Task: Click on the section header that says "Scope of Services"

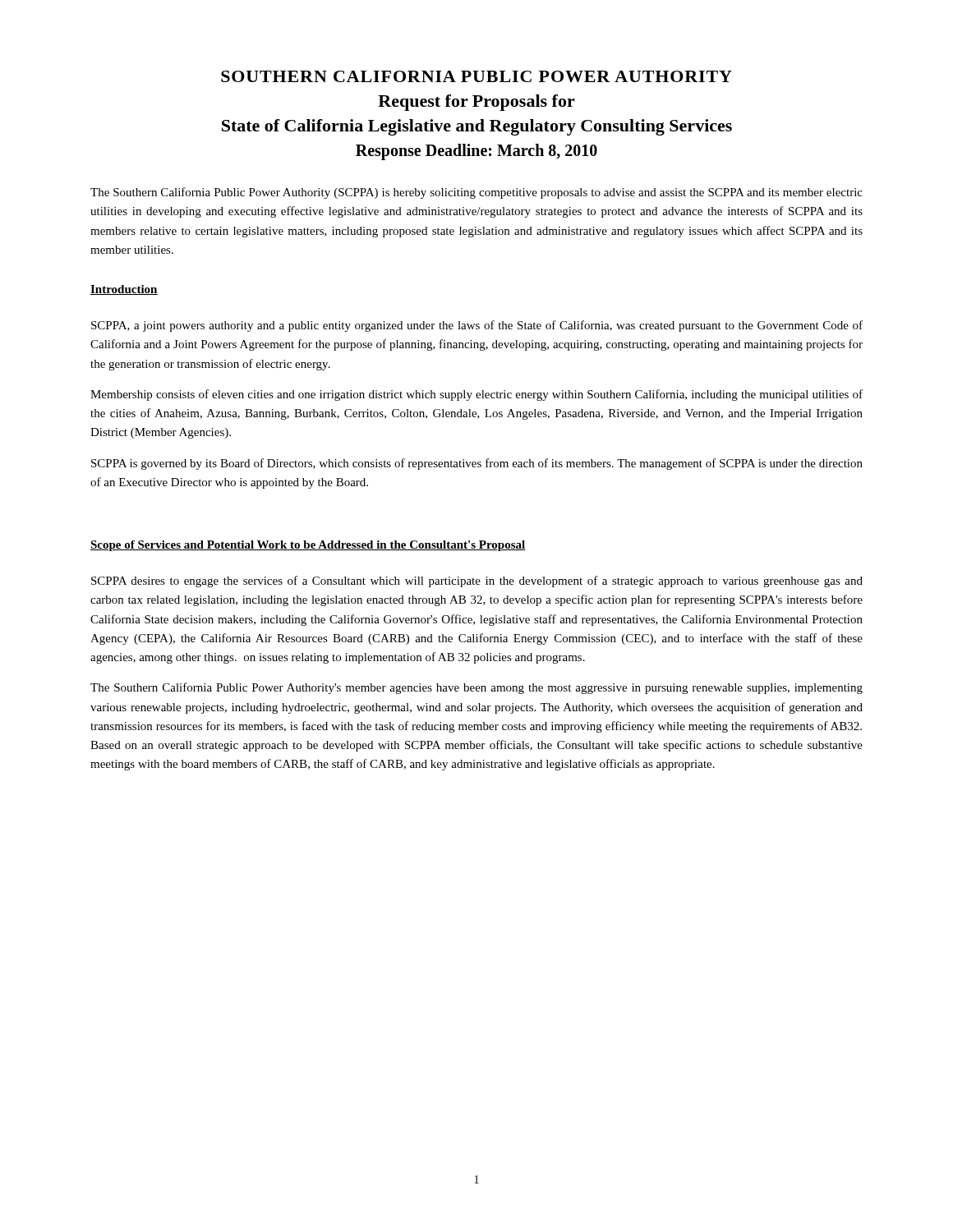Action: coord(308,545)
